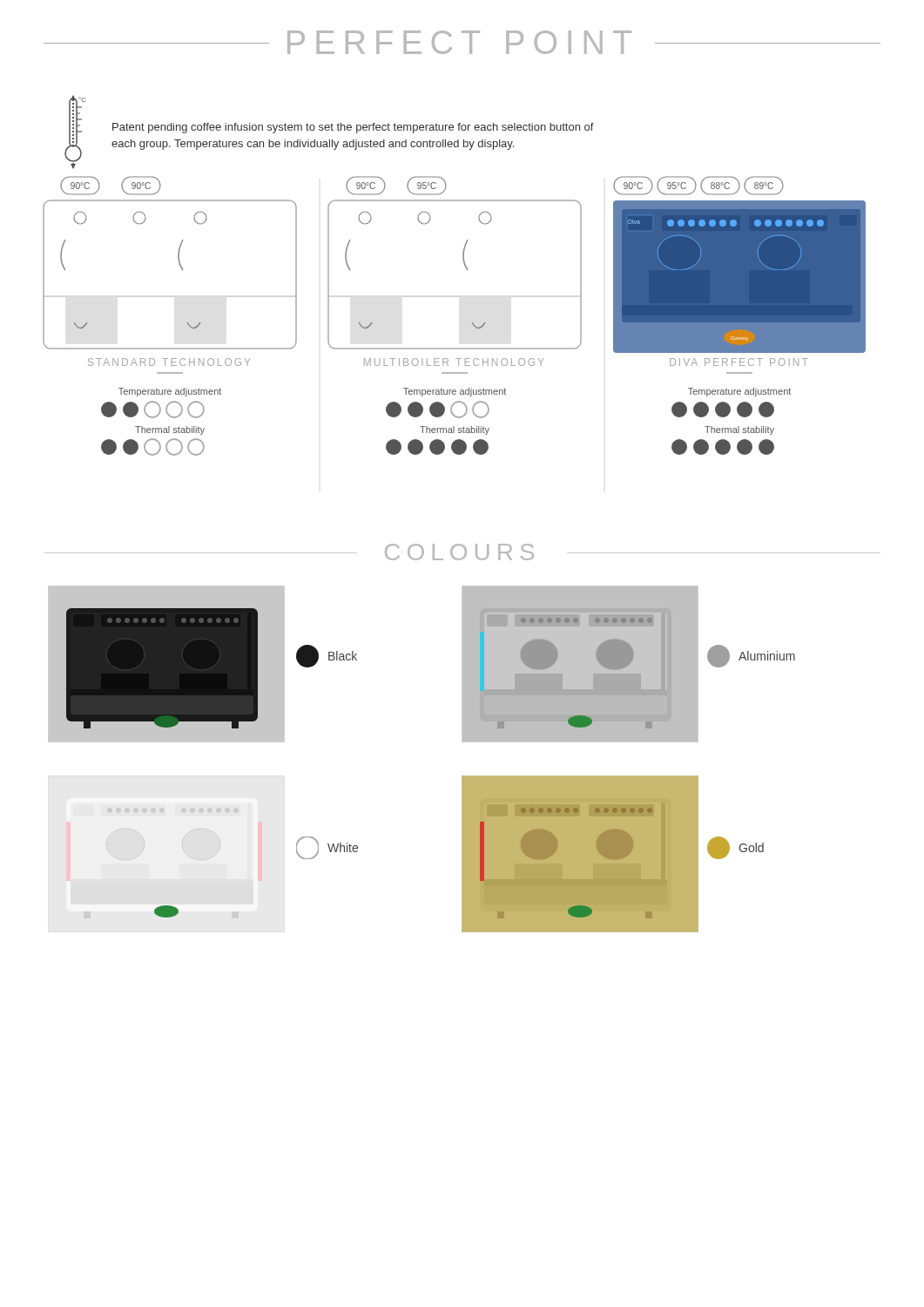Viewport: 924px width, 1307px height.
Task: Click on the infographic
Action: coord(462,344)
